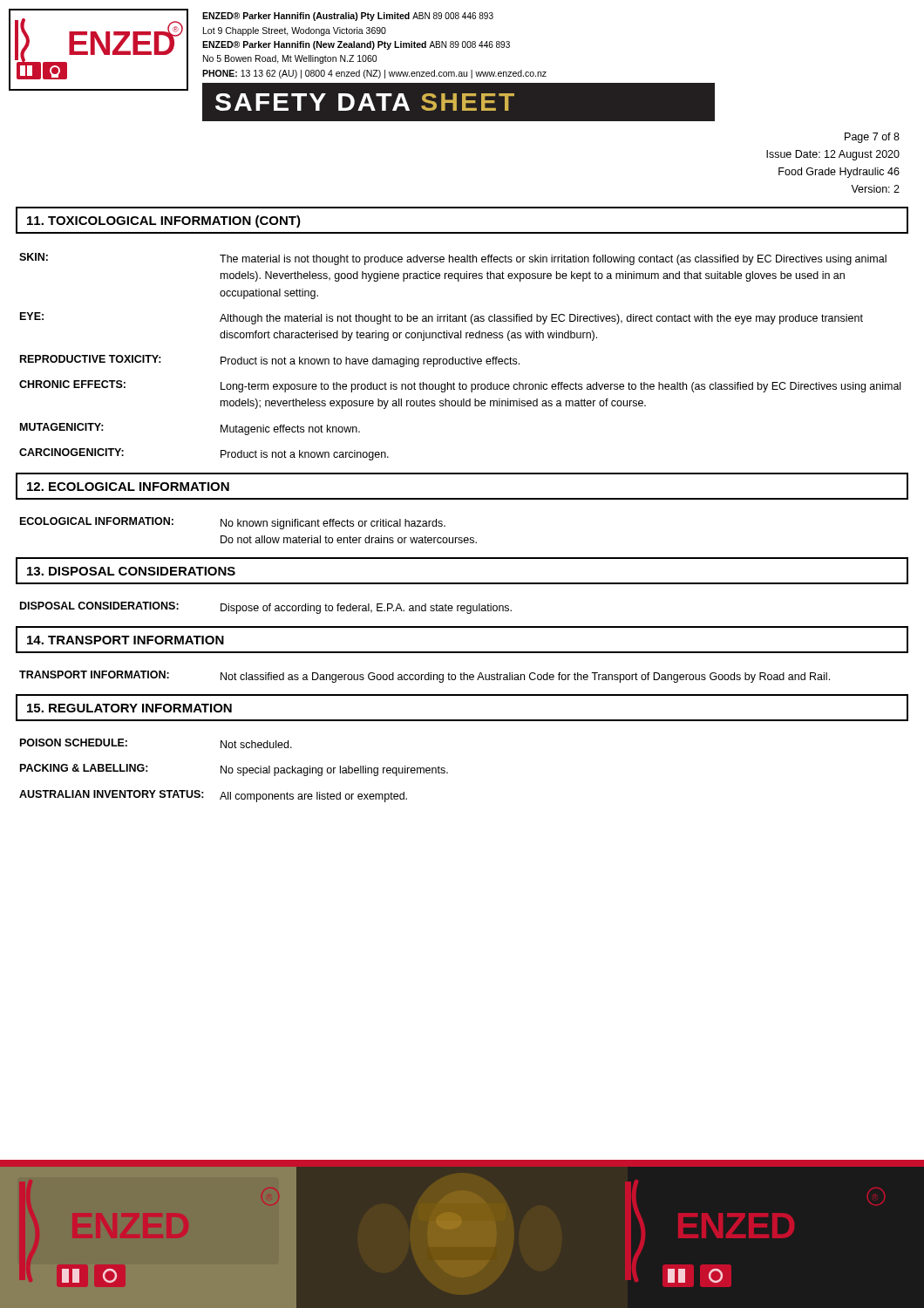Screen dimensions: 1308x924
Task: Click where it says "15. REGULATORY INFORMATION"
Action: coord(129,708)
